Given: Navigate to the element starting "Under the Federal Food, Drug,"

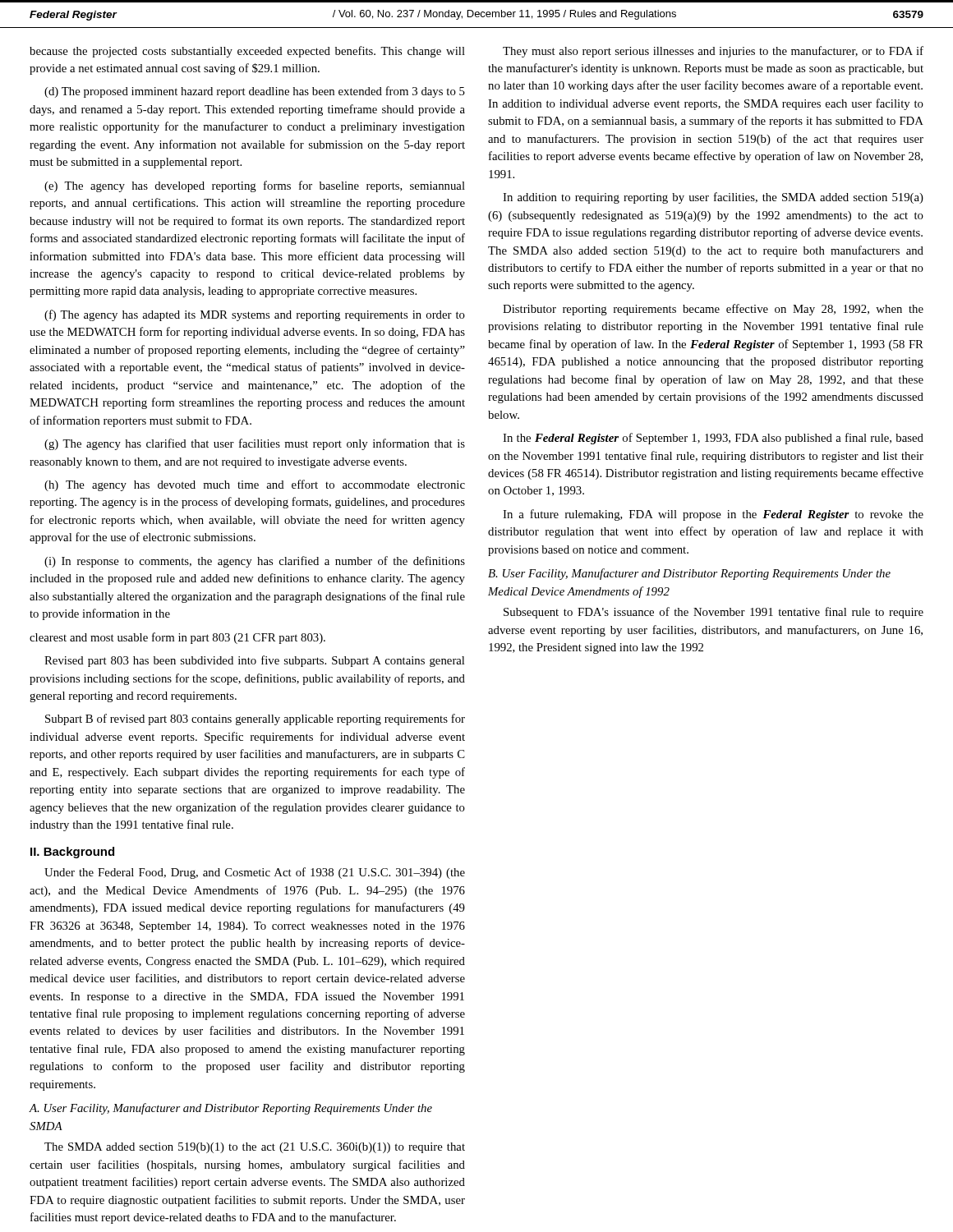Looking at the screenshot, I should point(247,979).
